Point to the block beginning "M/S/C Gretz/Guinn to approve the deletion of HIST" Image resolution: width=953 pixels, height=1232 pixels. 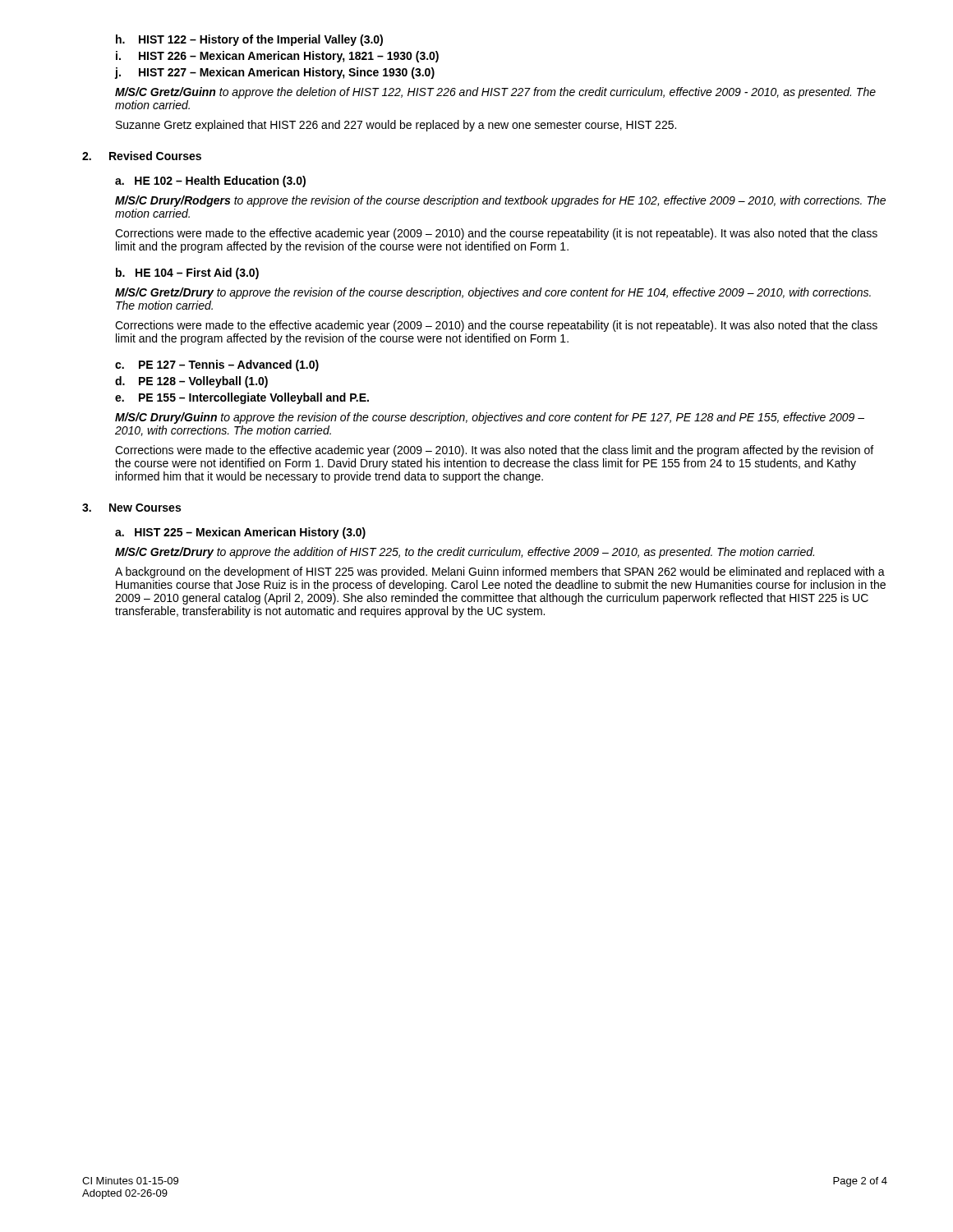[x=495, y=99]
